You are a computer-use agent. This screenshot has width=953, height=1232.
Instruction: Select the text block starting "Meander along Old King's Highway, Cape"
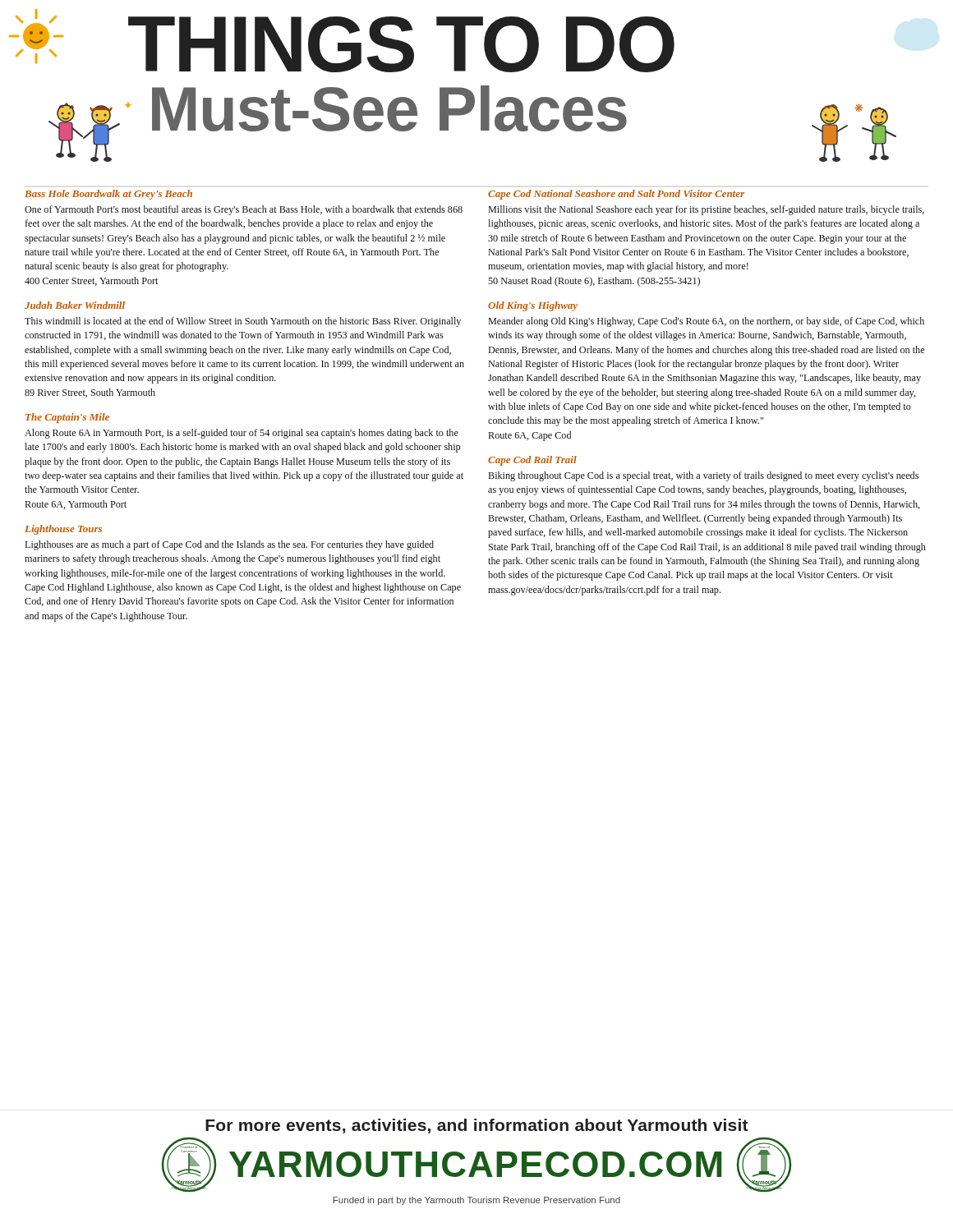706,378
